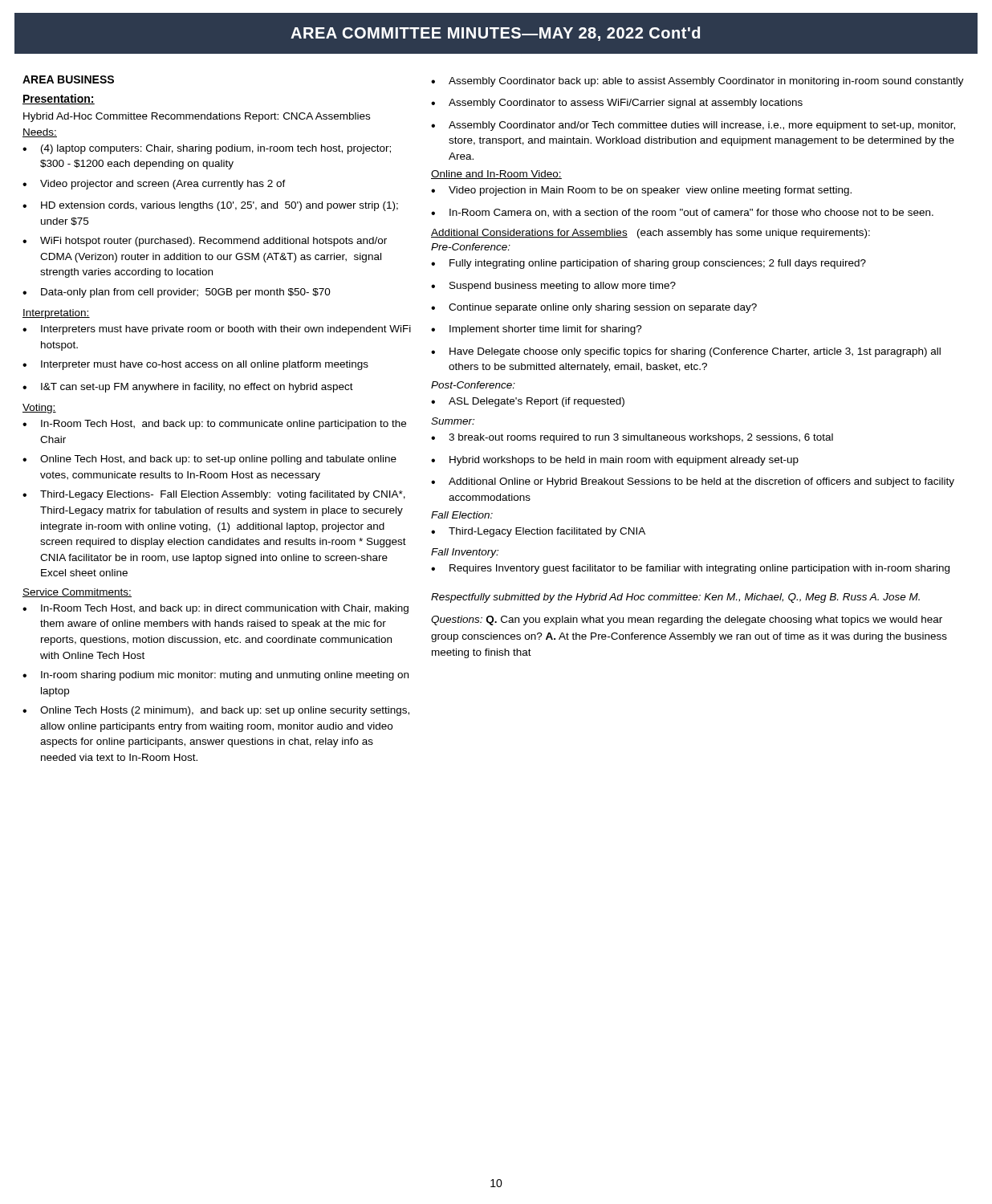This screenshot has width=992, height=1204.
Task: Select the list item containing "• Interpreter must"
Action: (195, 366)
